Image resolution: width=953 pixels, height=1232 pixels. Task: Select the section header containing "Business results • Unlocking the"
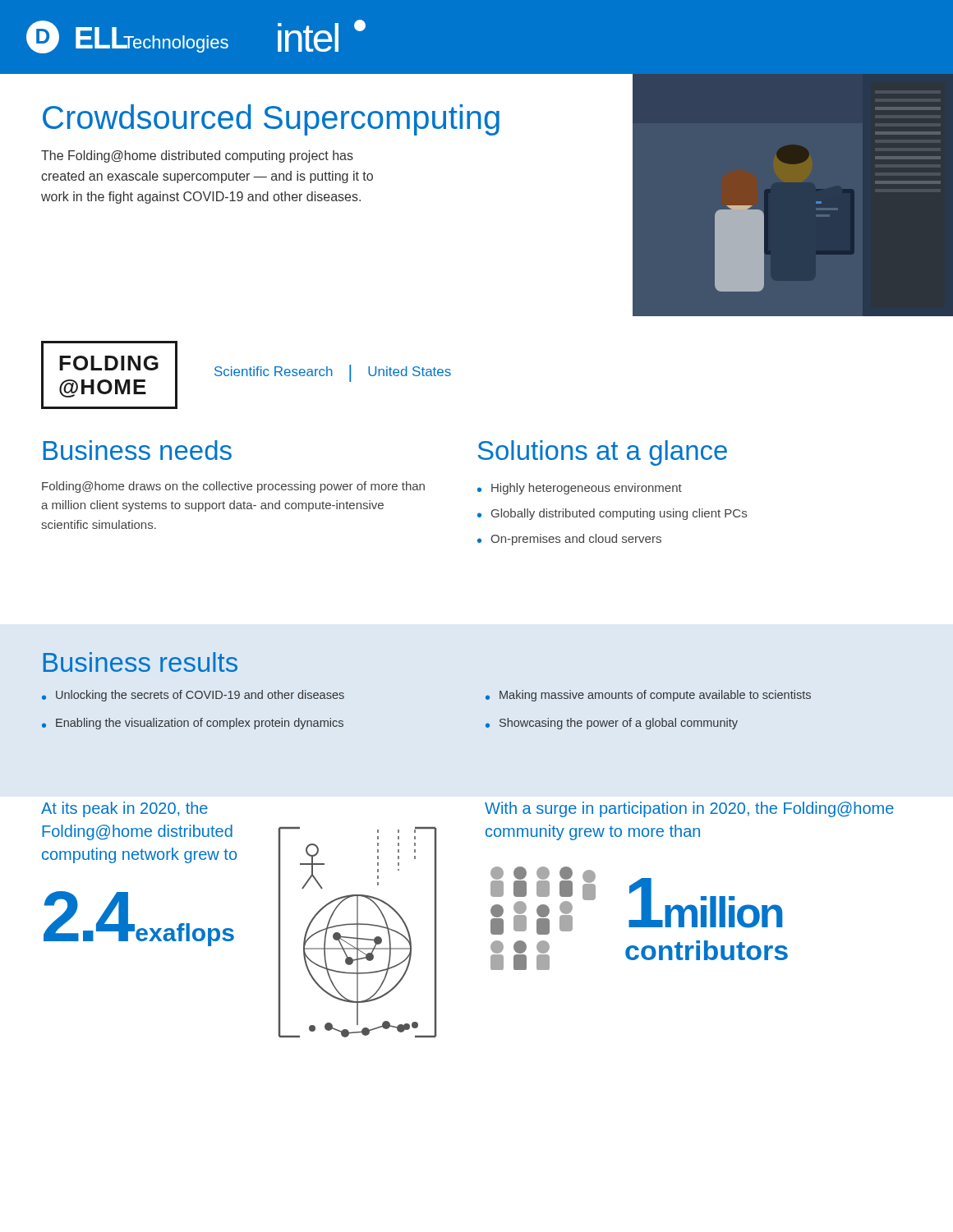(140, 662)
